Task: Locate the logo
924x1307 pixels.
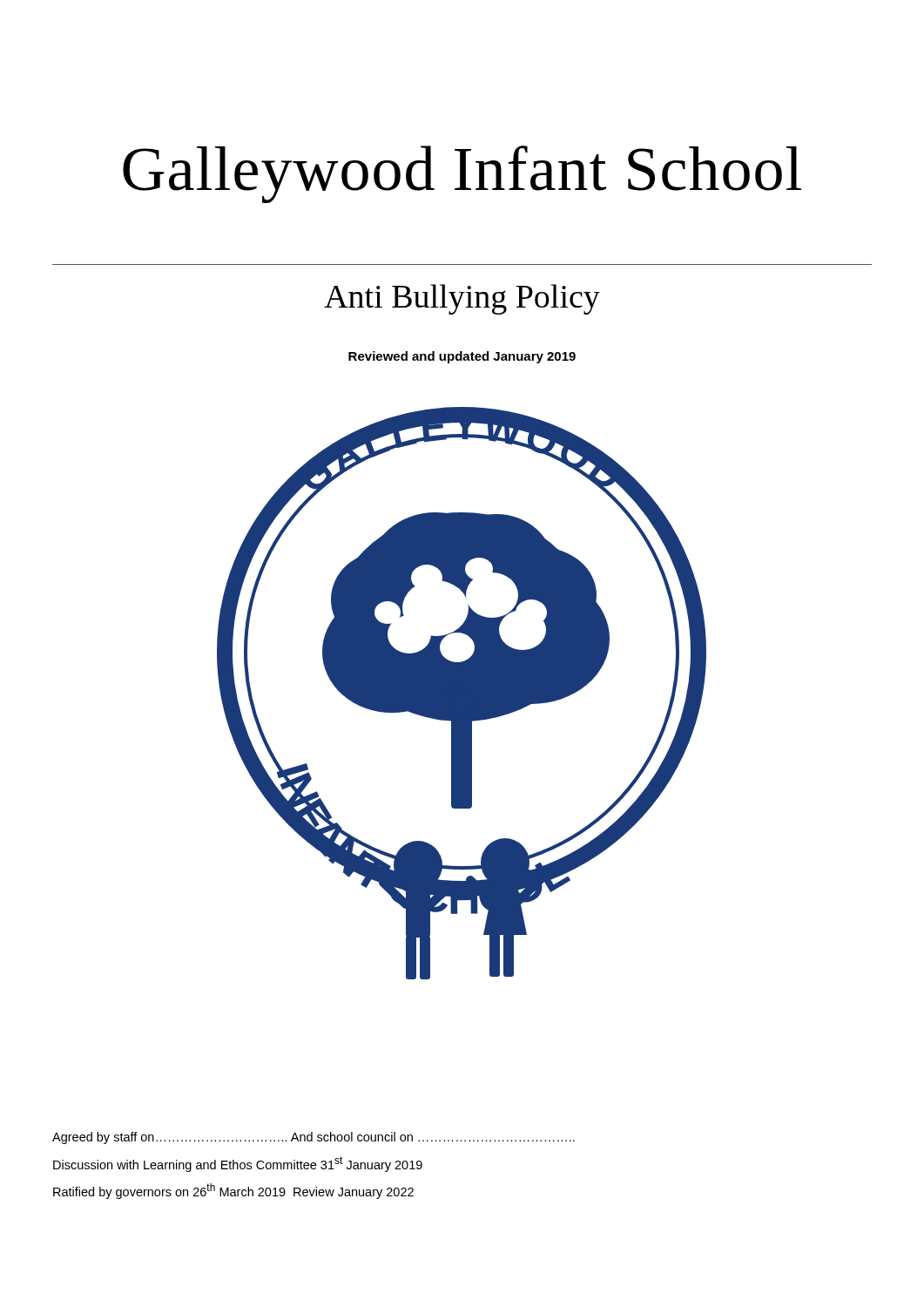Action: click(x=462, y=749)
